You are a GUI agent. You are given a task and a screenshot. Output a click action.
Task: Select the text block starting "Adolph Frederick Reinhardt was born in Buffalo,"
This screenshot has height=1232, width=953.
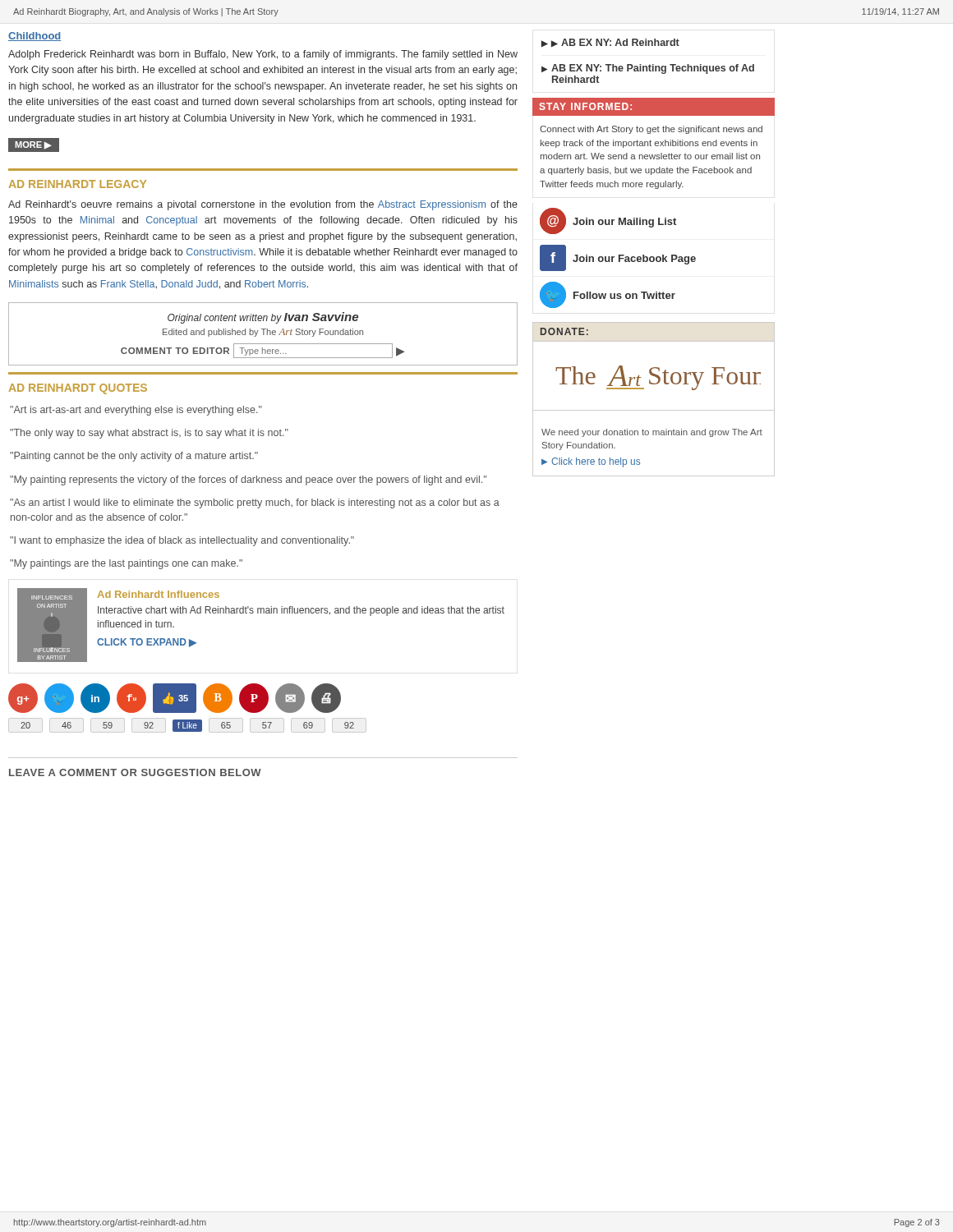263,87
